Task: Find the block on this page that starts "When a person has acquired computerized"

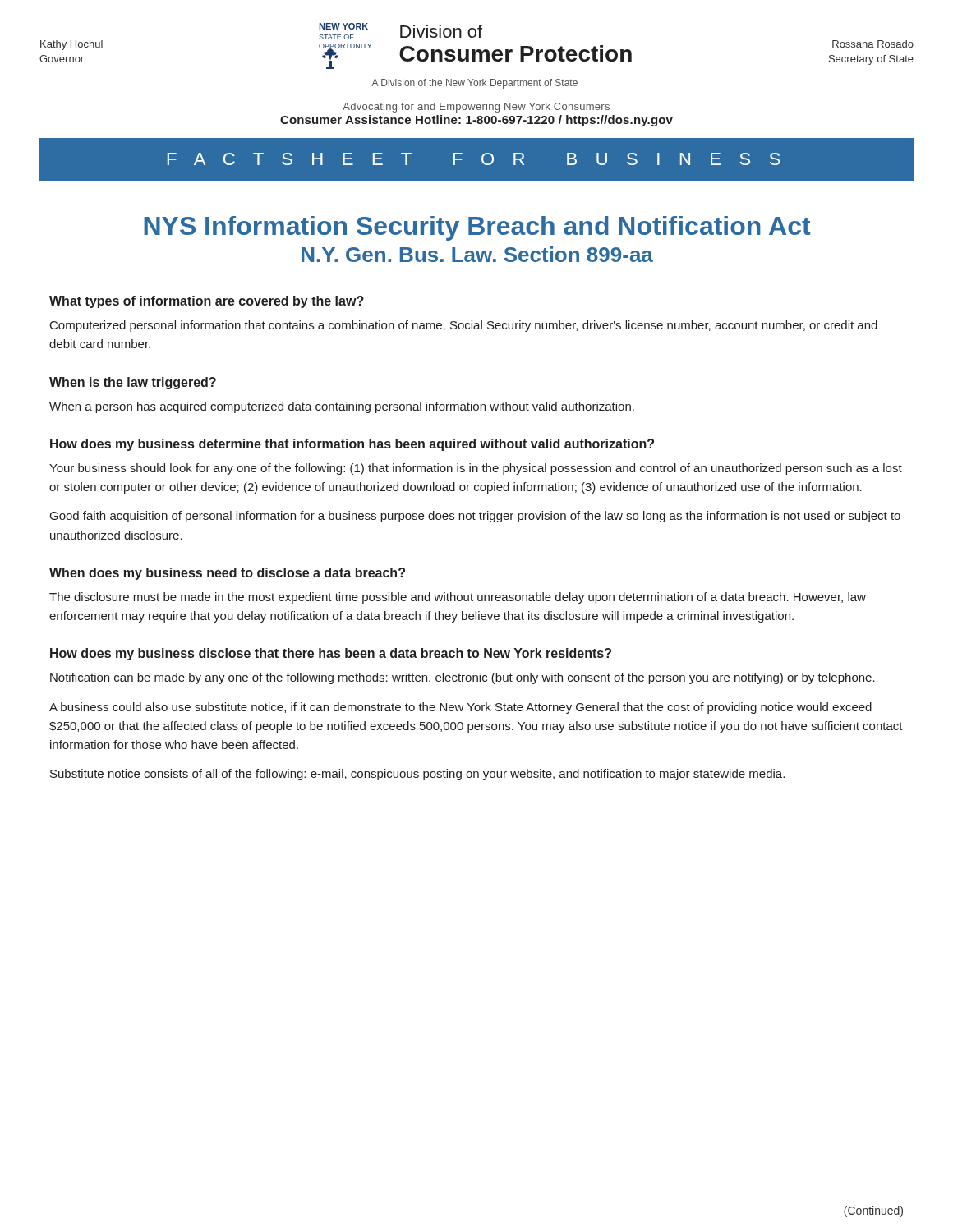Action: (x=342, y=406)
